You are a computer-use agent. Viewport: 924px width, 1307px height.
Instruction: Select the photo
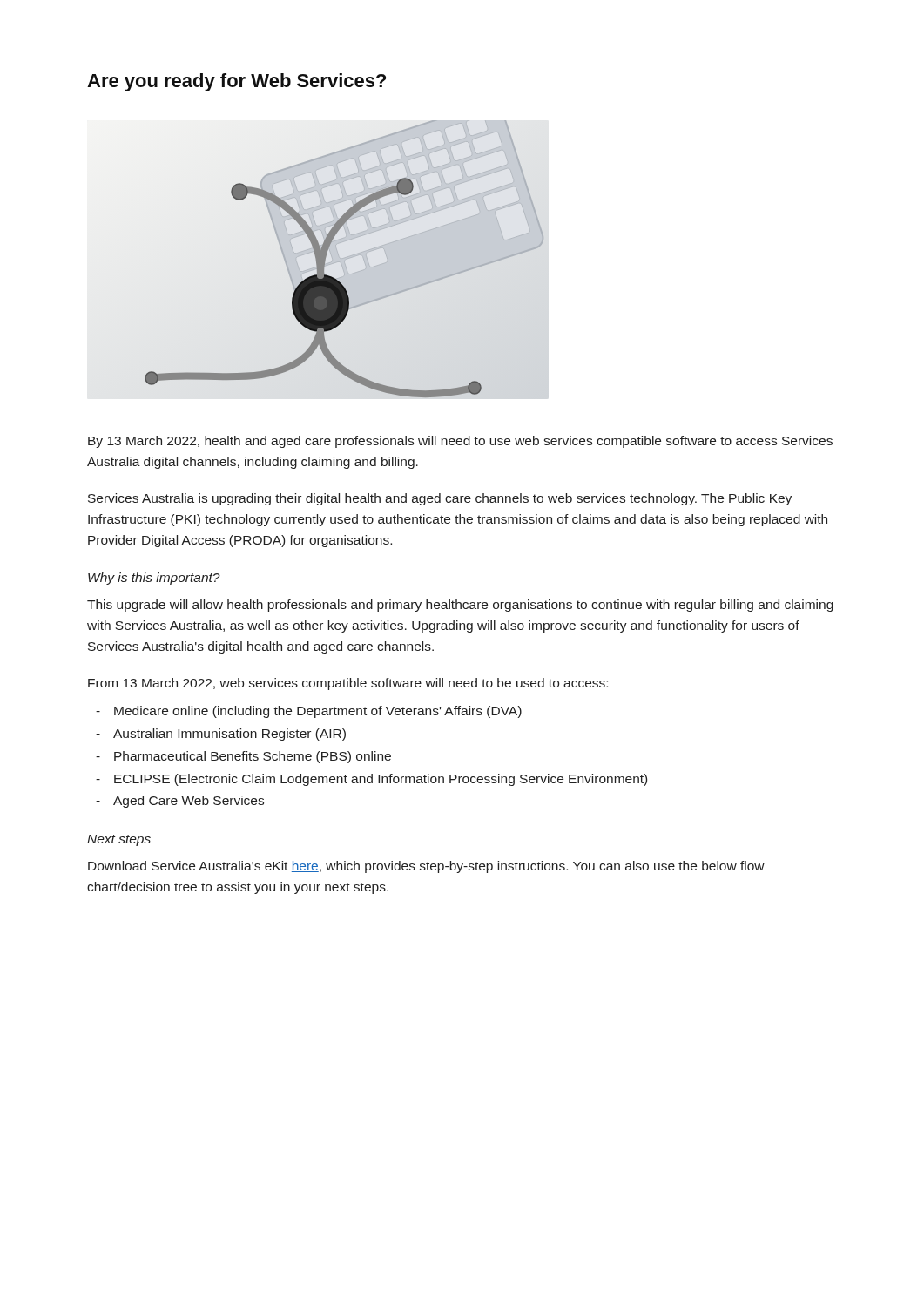[x=462, y=260]
